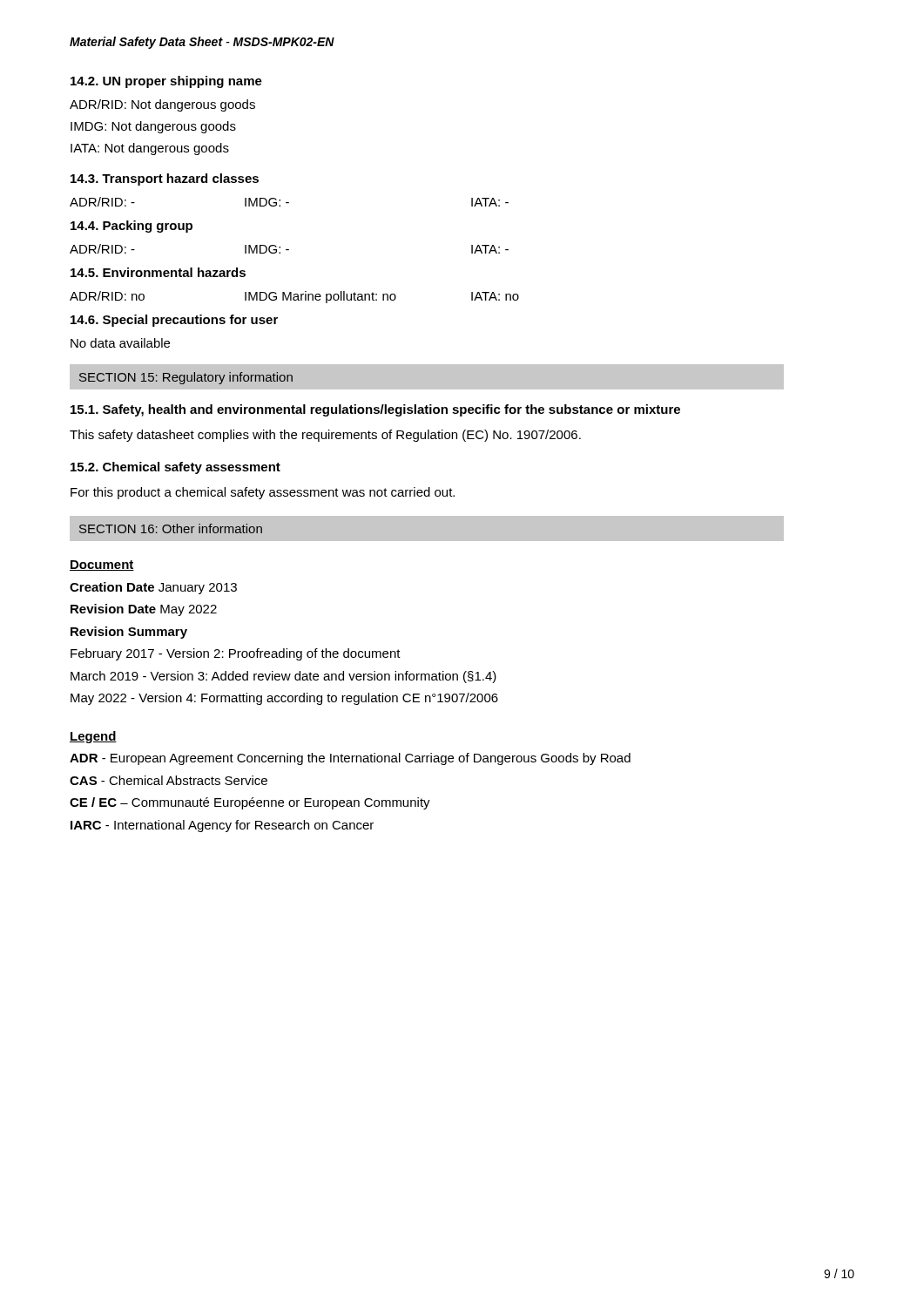Find the block starting "15.1. Safety, health and environmental regulations/legislation specific for"
Screen dimensions: 1307x924
[375, 409]
